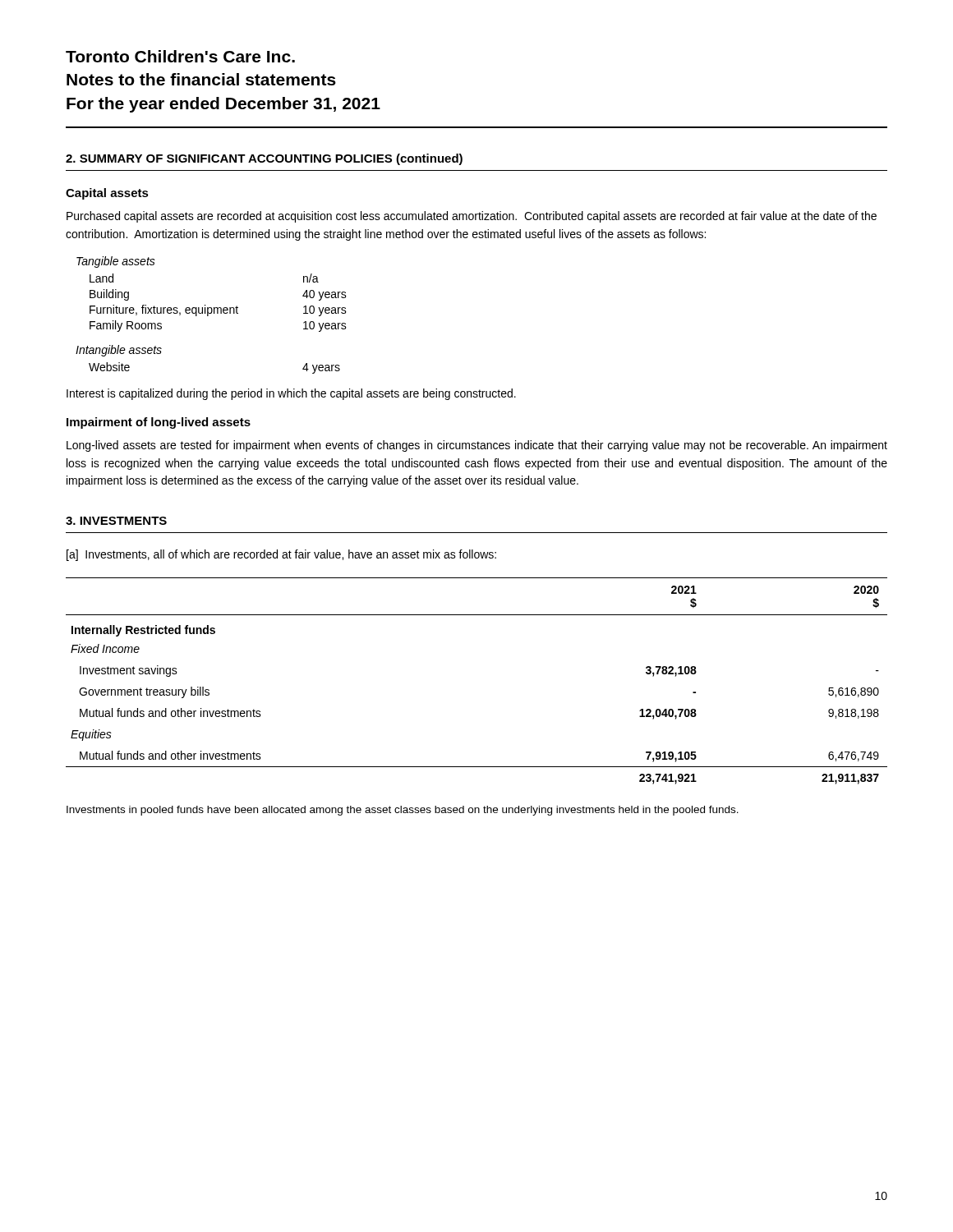This screenshot has height=1232, width=953.
Task: Find the text block starting "Tangible assets Land"
Action: click(x=116, y=262)
